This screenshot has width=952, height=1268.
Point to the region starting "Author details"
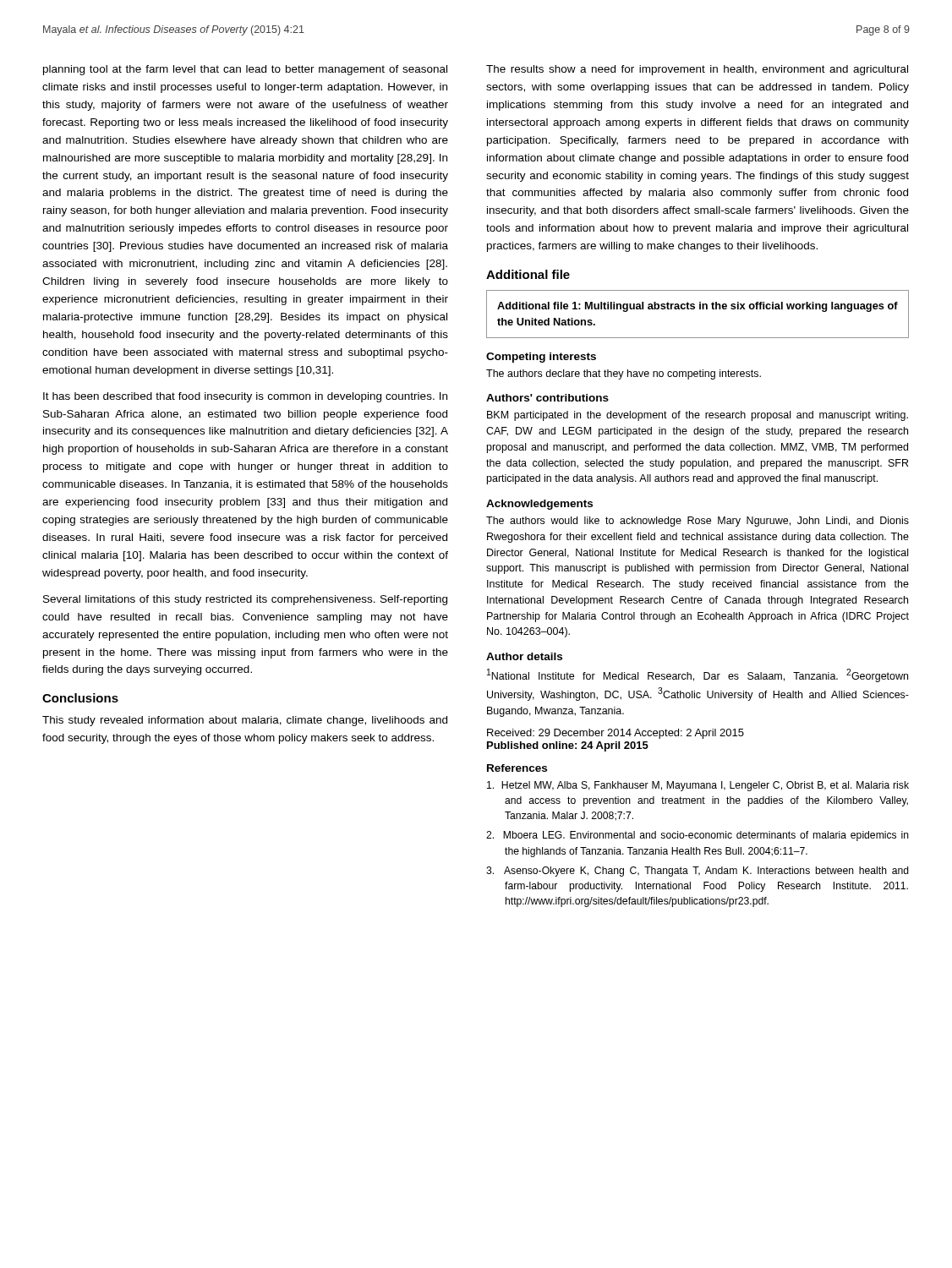[x=525, y=656]
